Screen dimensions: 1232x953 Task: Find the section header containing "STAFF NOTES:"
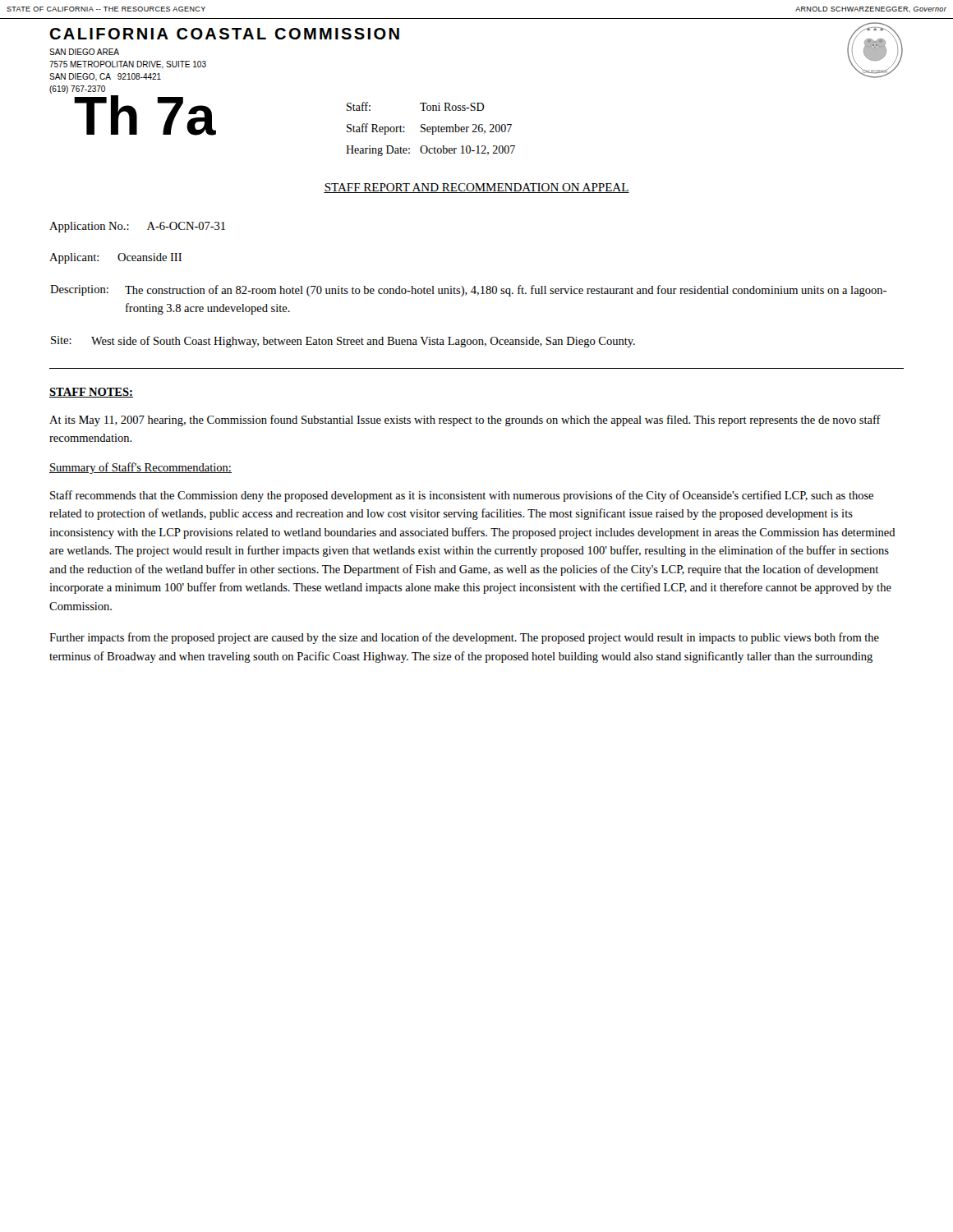click(91, 392)
